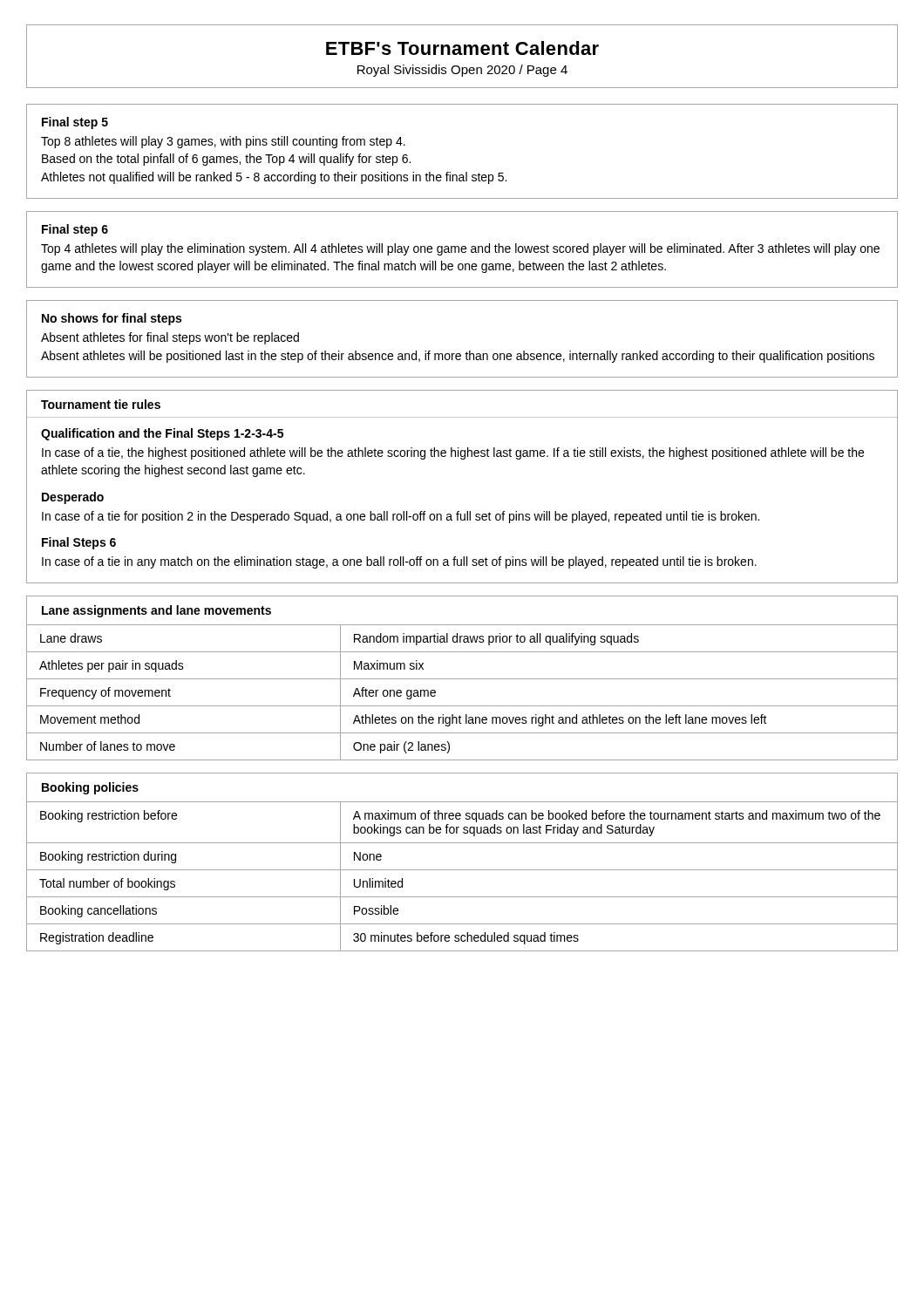Find "Final Steps 6" on this page

(x=79, y=542)
